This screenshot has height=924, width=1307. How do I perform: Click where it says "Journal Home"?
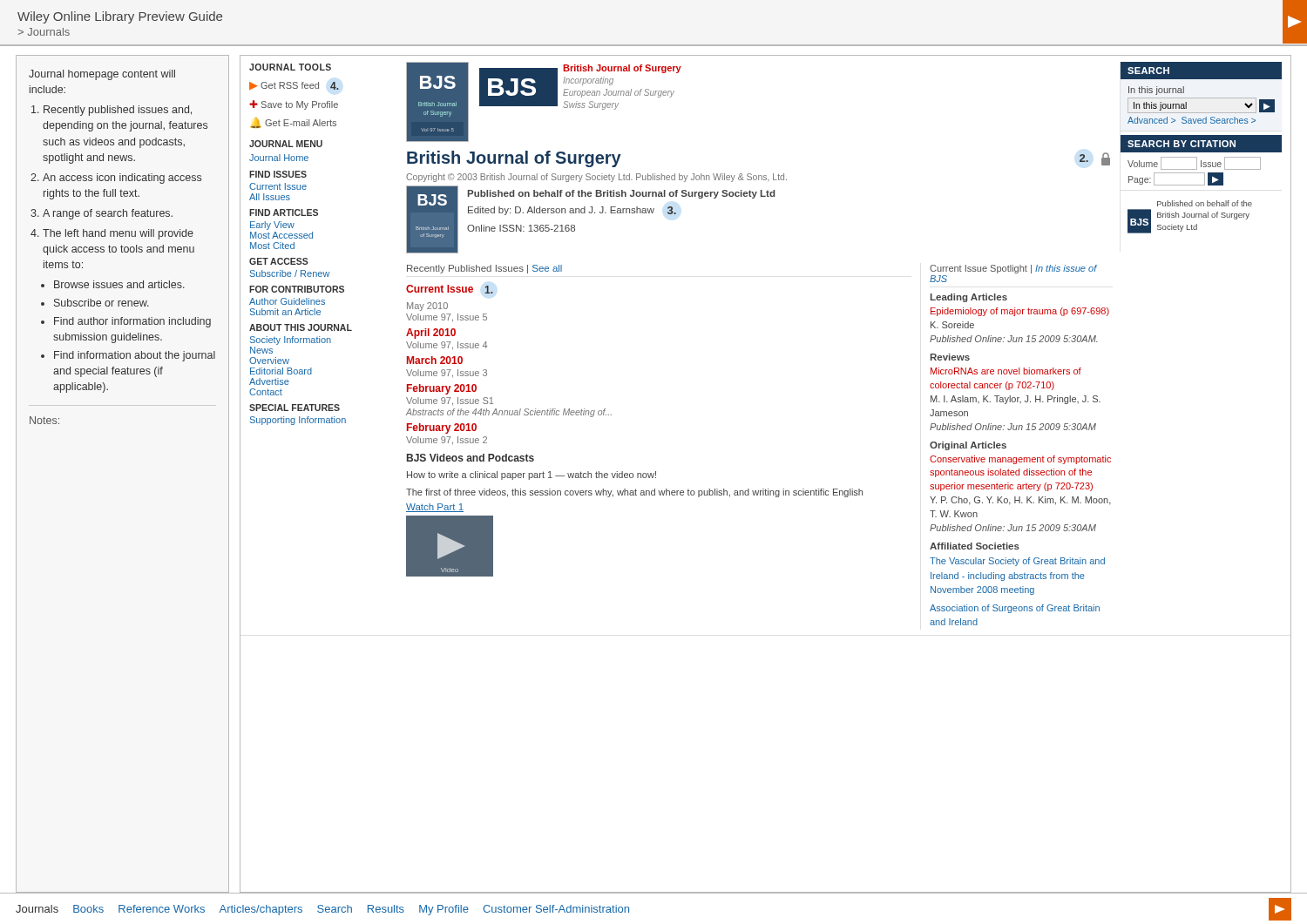[279, 157]
